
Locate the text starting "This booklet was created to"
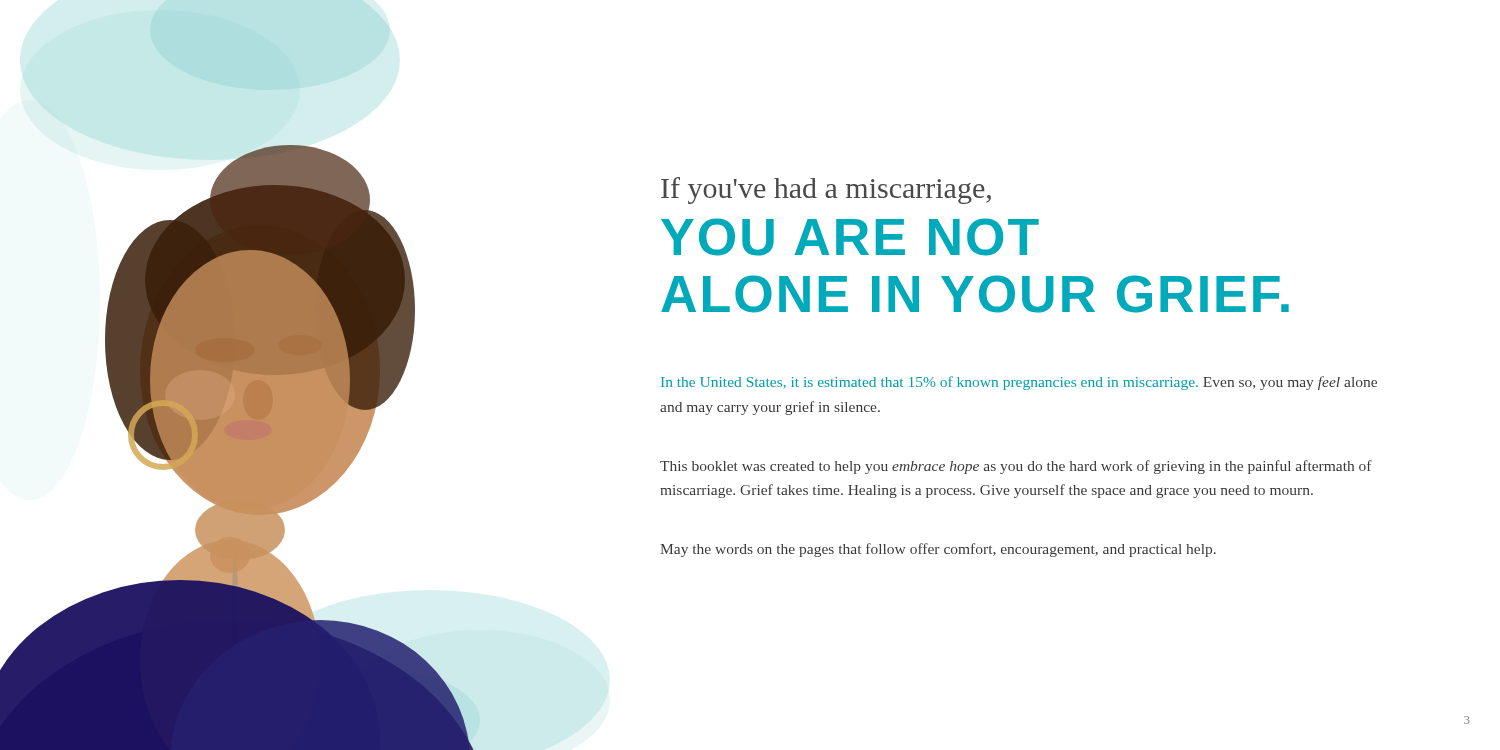click(x=1016, y=477)
